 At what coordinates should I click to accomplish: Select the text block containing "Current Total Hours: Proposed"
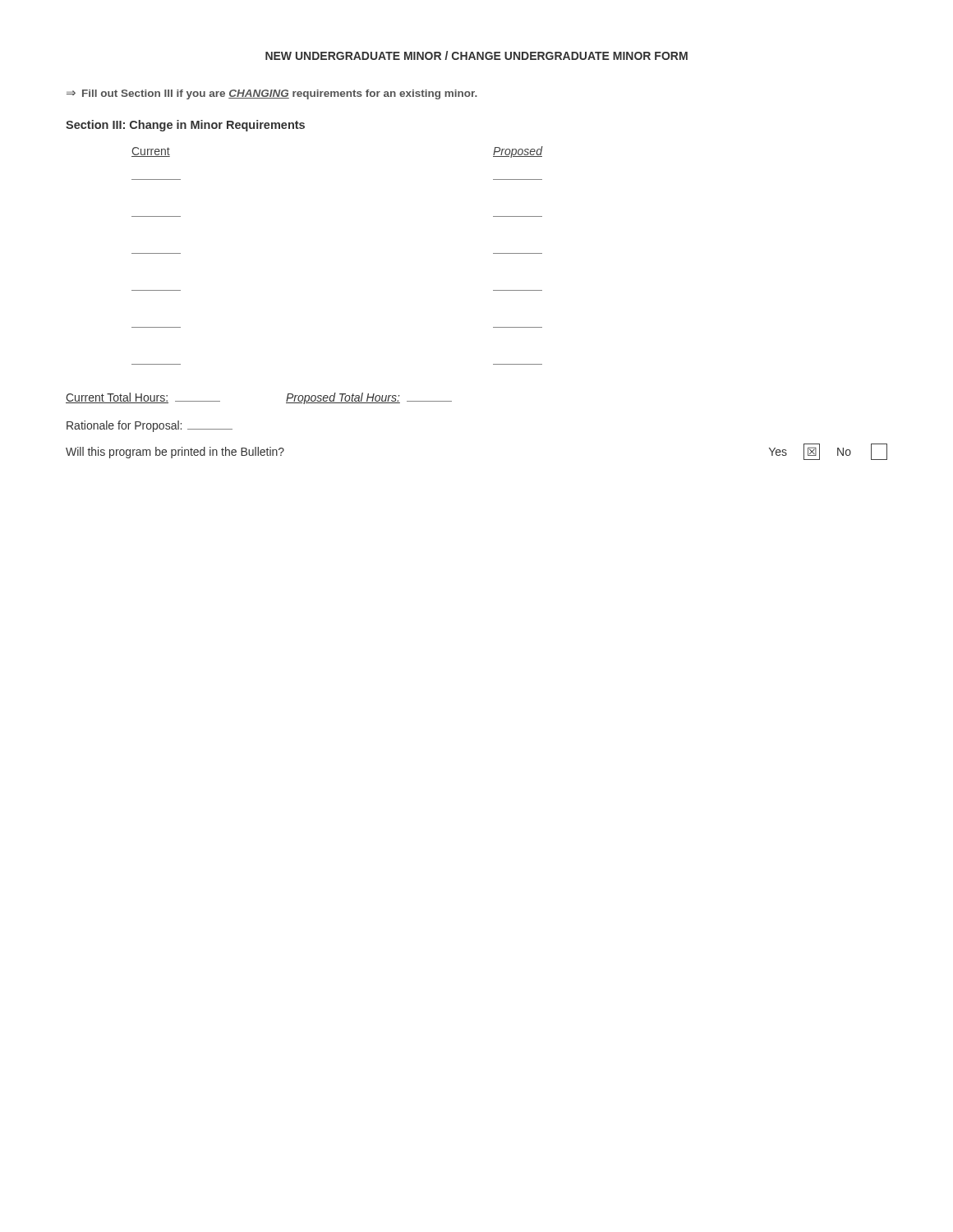118,398
